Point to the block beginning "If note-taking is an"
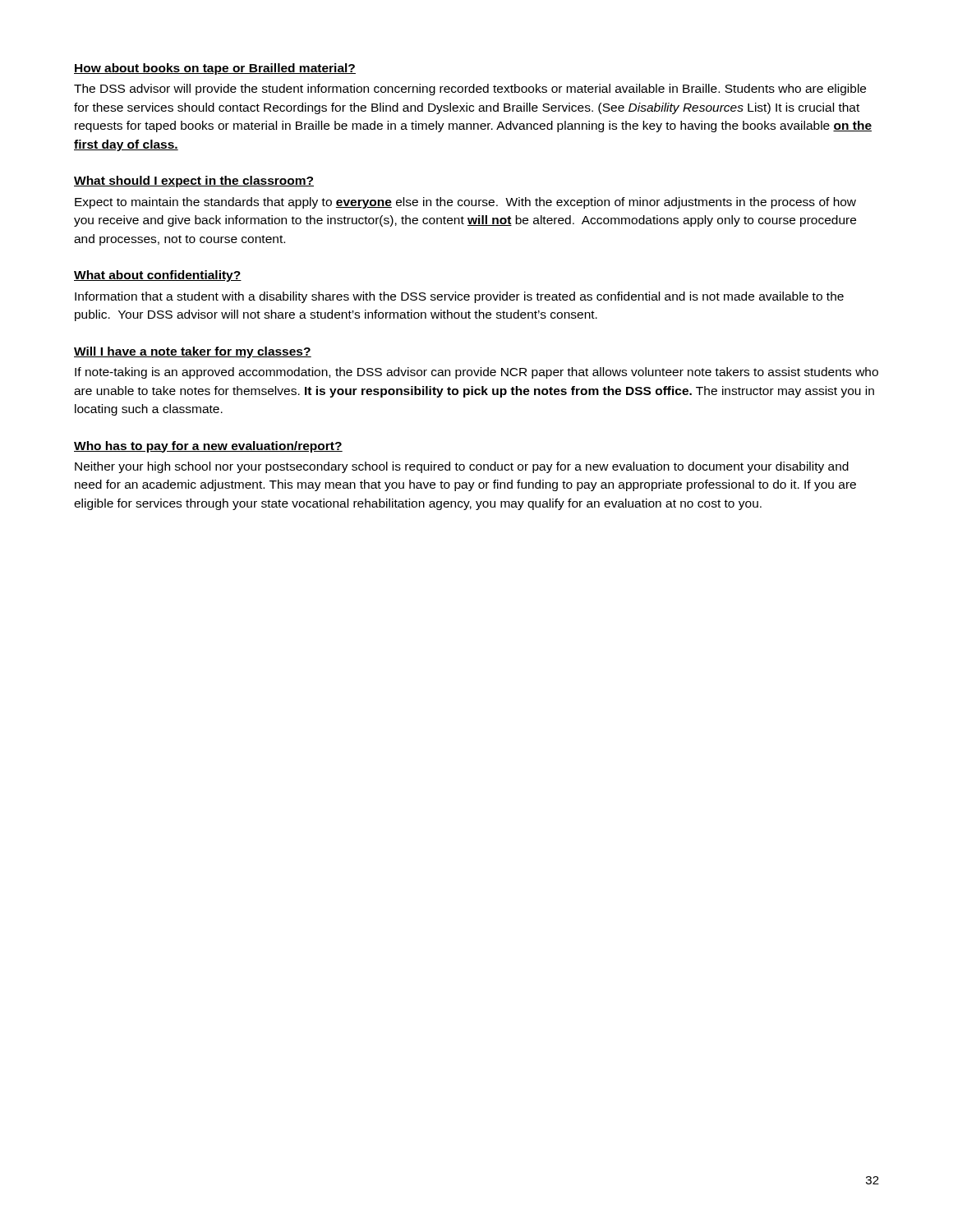Image resolution: width=953 pixels, height=1232 pixels. 476,390
